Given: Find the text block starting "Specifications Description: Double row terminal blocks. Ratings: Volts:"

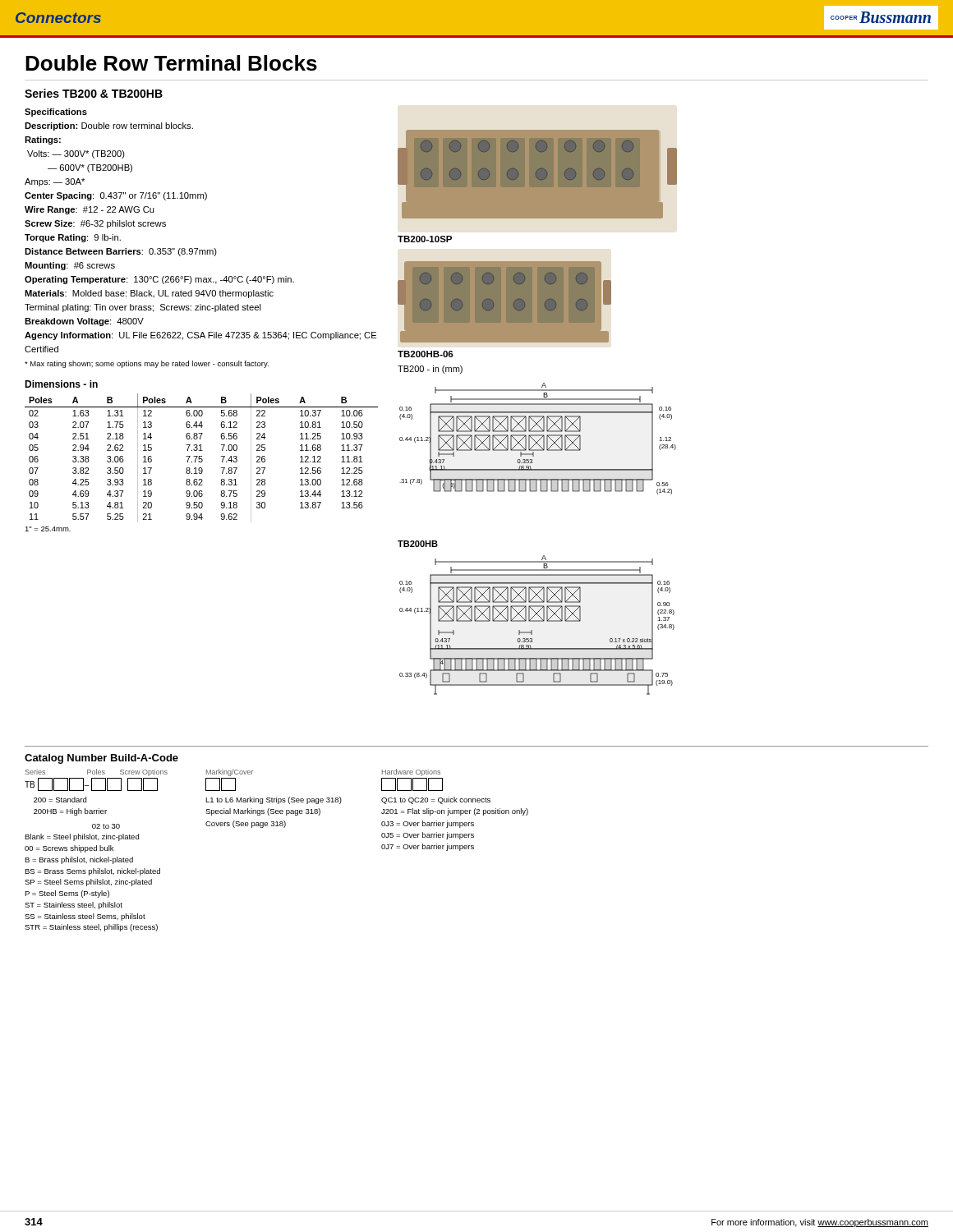Looking at the screenshot, I should 201,238.
